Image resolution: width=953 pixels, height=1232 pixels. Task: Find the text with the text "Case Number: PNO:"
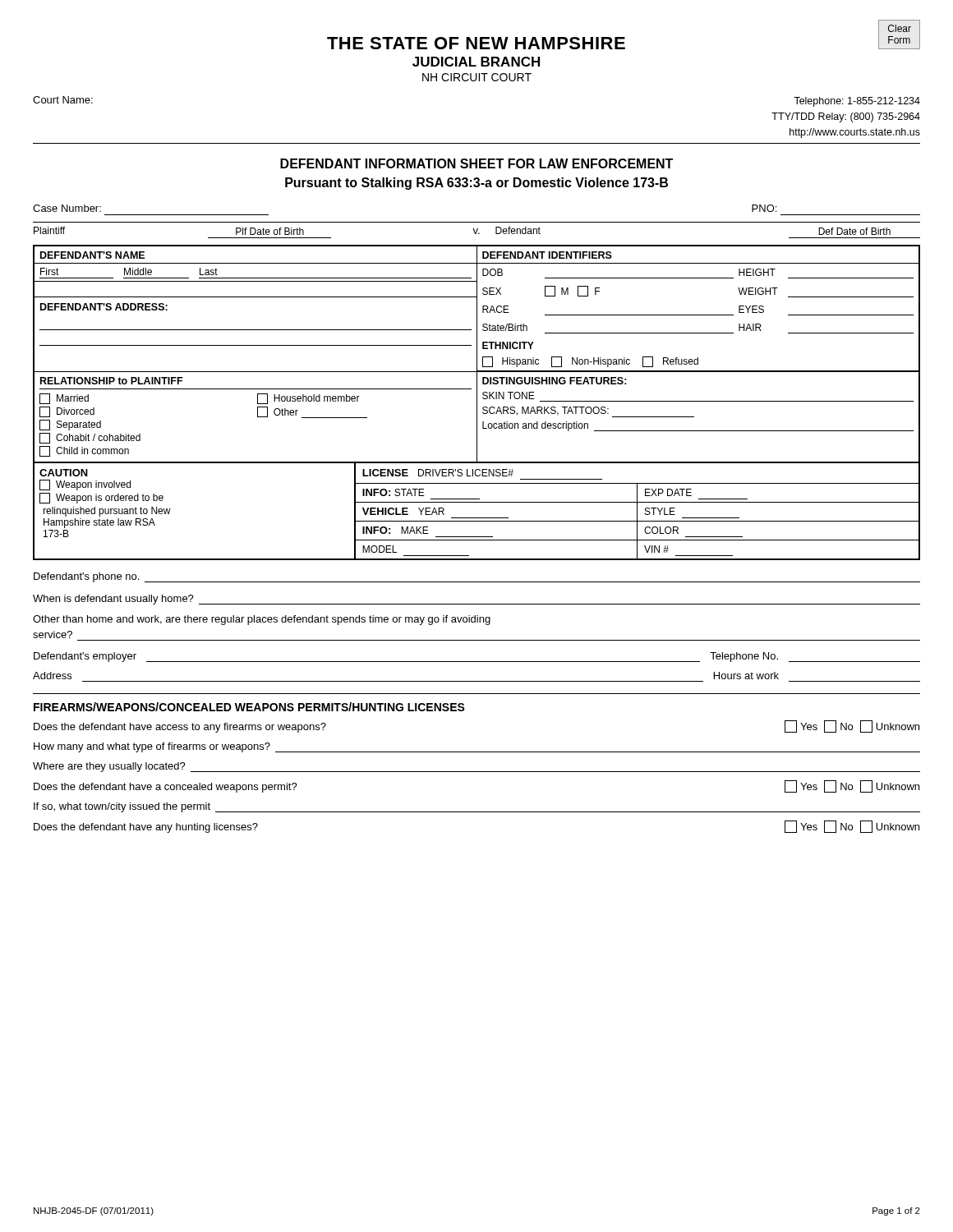pos(64,208)
